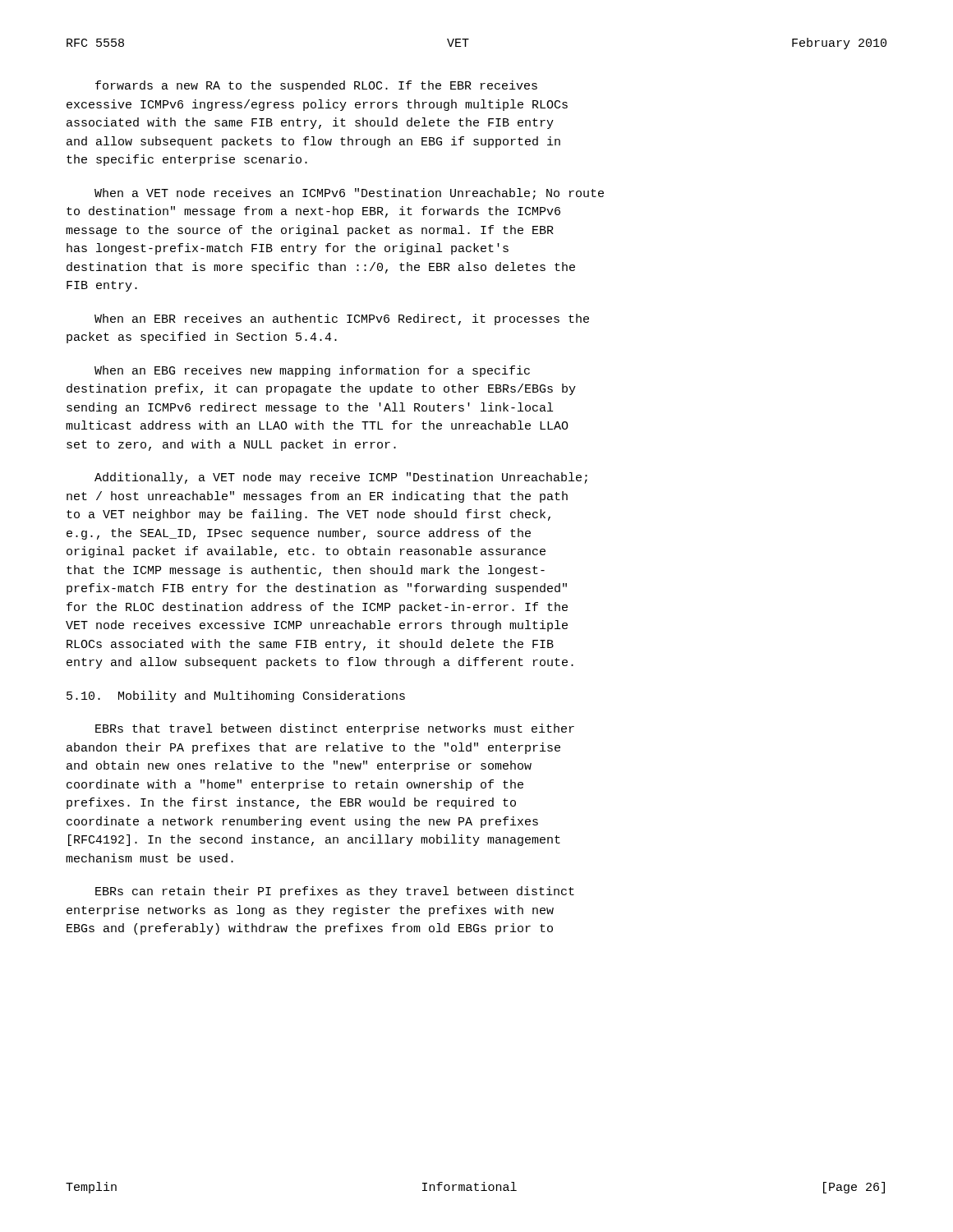The height and width of the screenshot is (1232, 953).
Task: Select the region starting "EBRs that travel between"
Action: (x=320, y=794)
